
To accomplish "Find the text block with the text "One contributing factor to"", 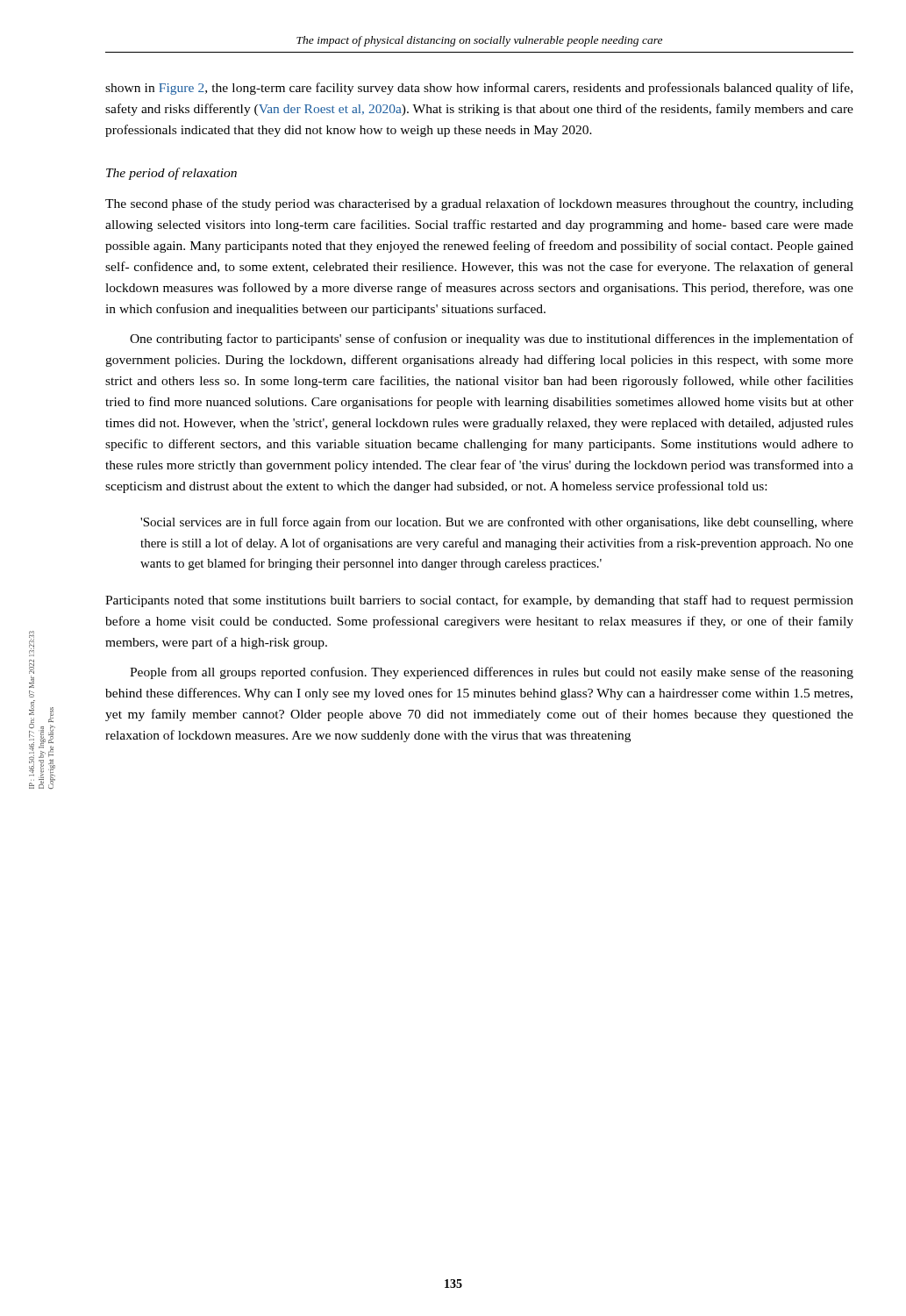I will pyautogui.click(x=479, y=412).
